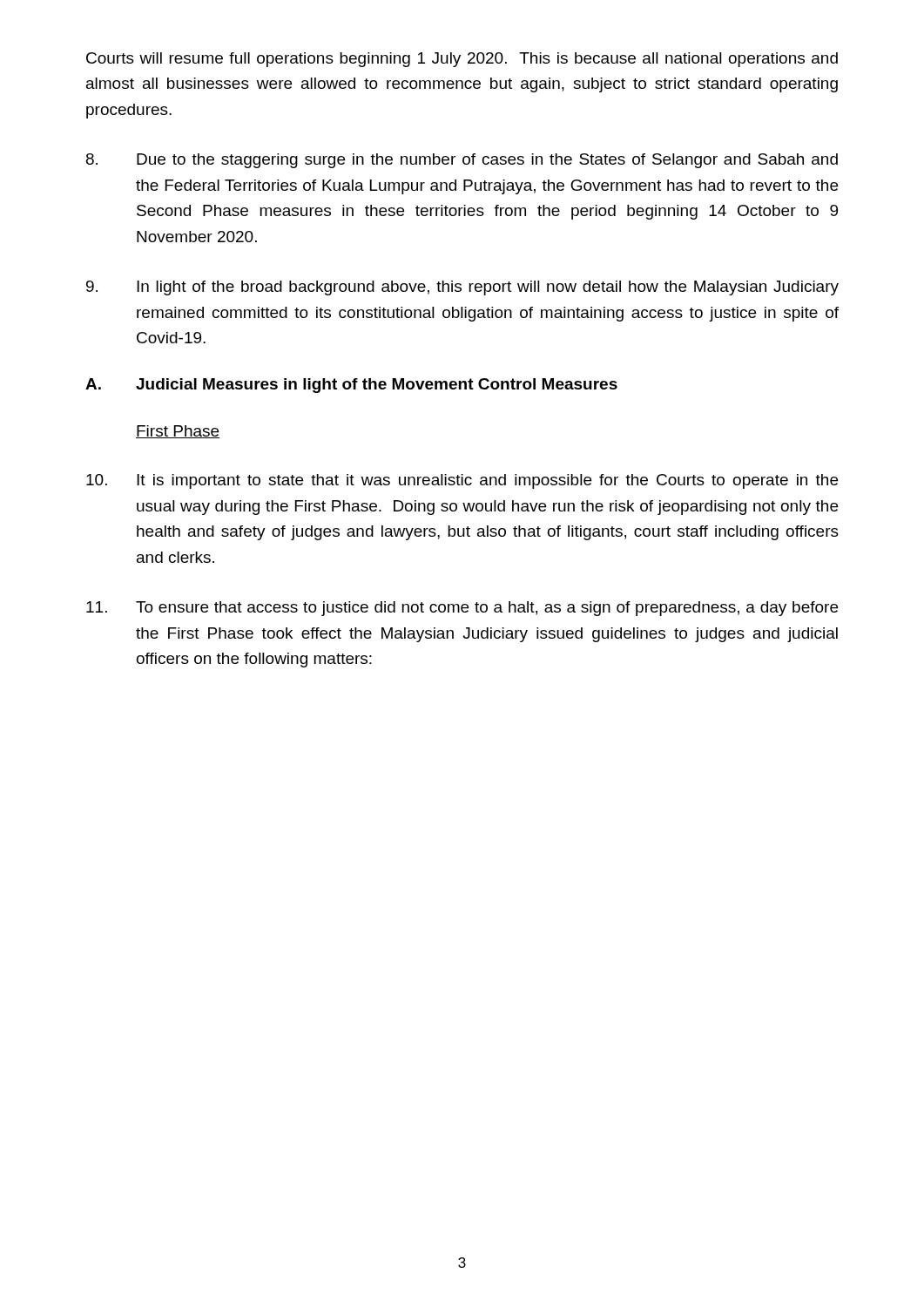Click the section header that begins "A. Judicial Measures in"
Viewport: 924px width, 1307px height.
click(351, 385)
